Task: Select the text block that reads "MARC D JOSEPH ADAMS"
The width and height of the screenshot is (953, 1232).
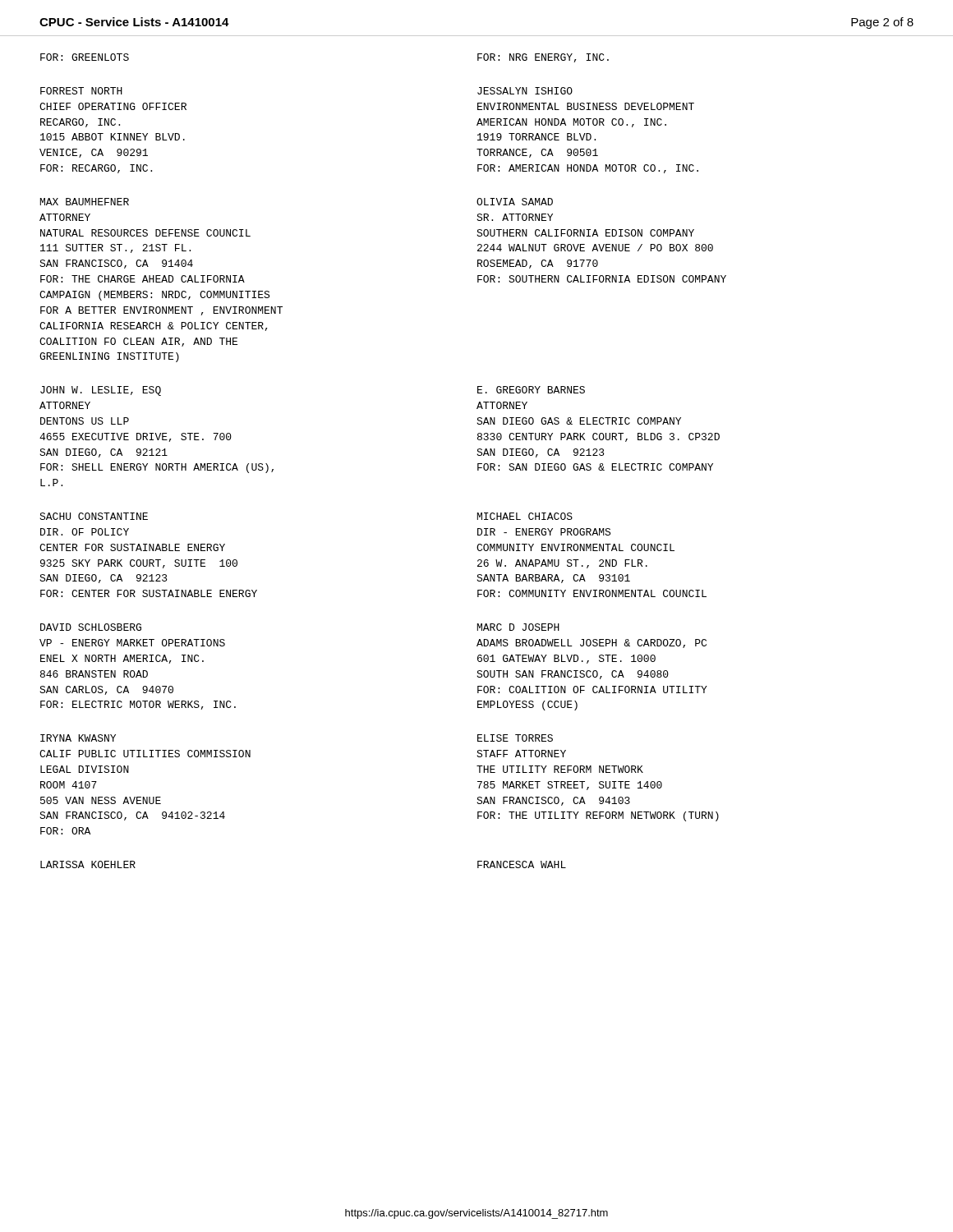Action: click(x=592, y=667)
